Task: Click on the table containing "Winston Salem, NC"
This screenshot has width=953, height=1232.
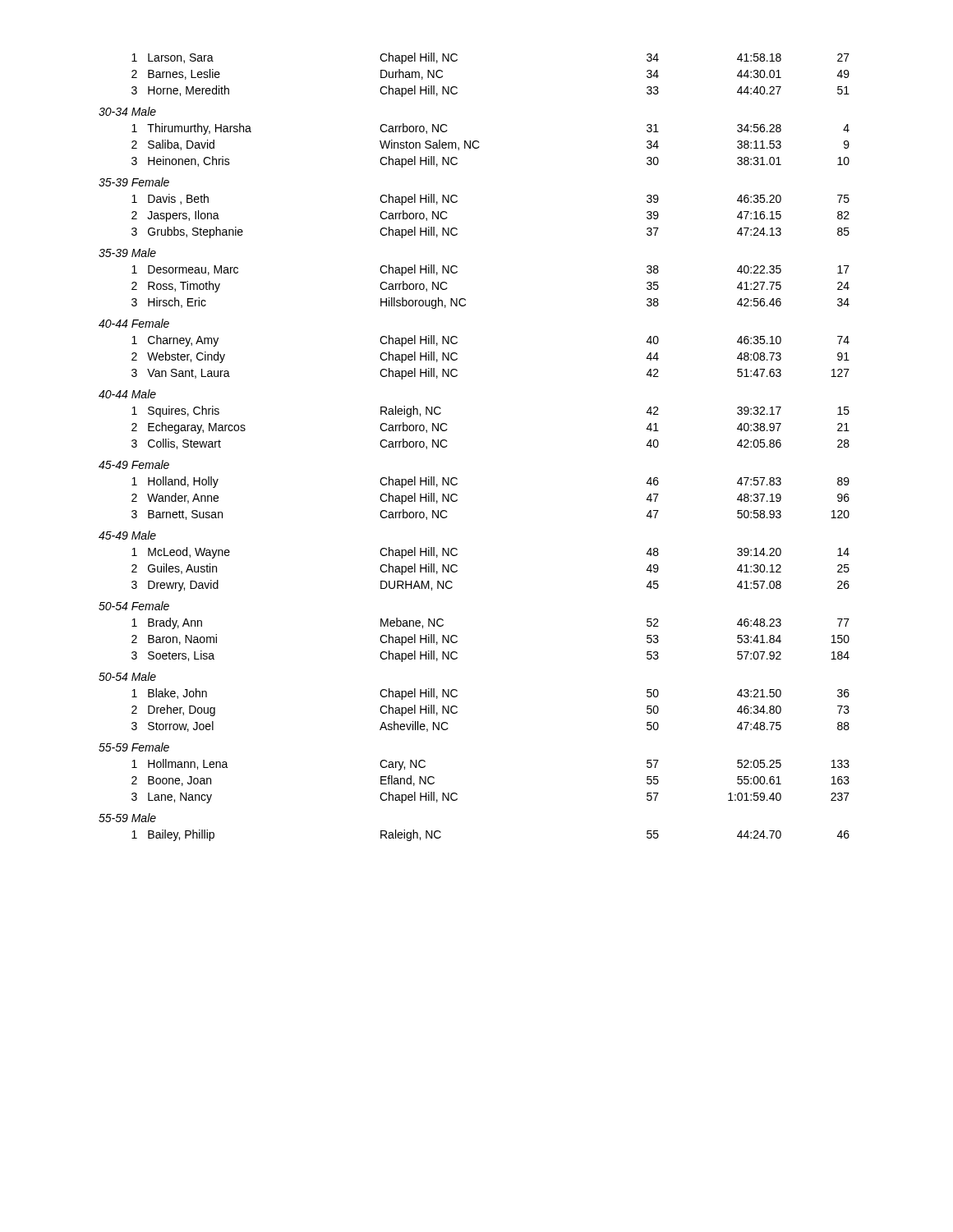Action: [476, 145]
